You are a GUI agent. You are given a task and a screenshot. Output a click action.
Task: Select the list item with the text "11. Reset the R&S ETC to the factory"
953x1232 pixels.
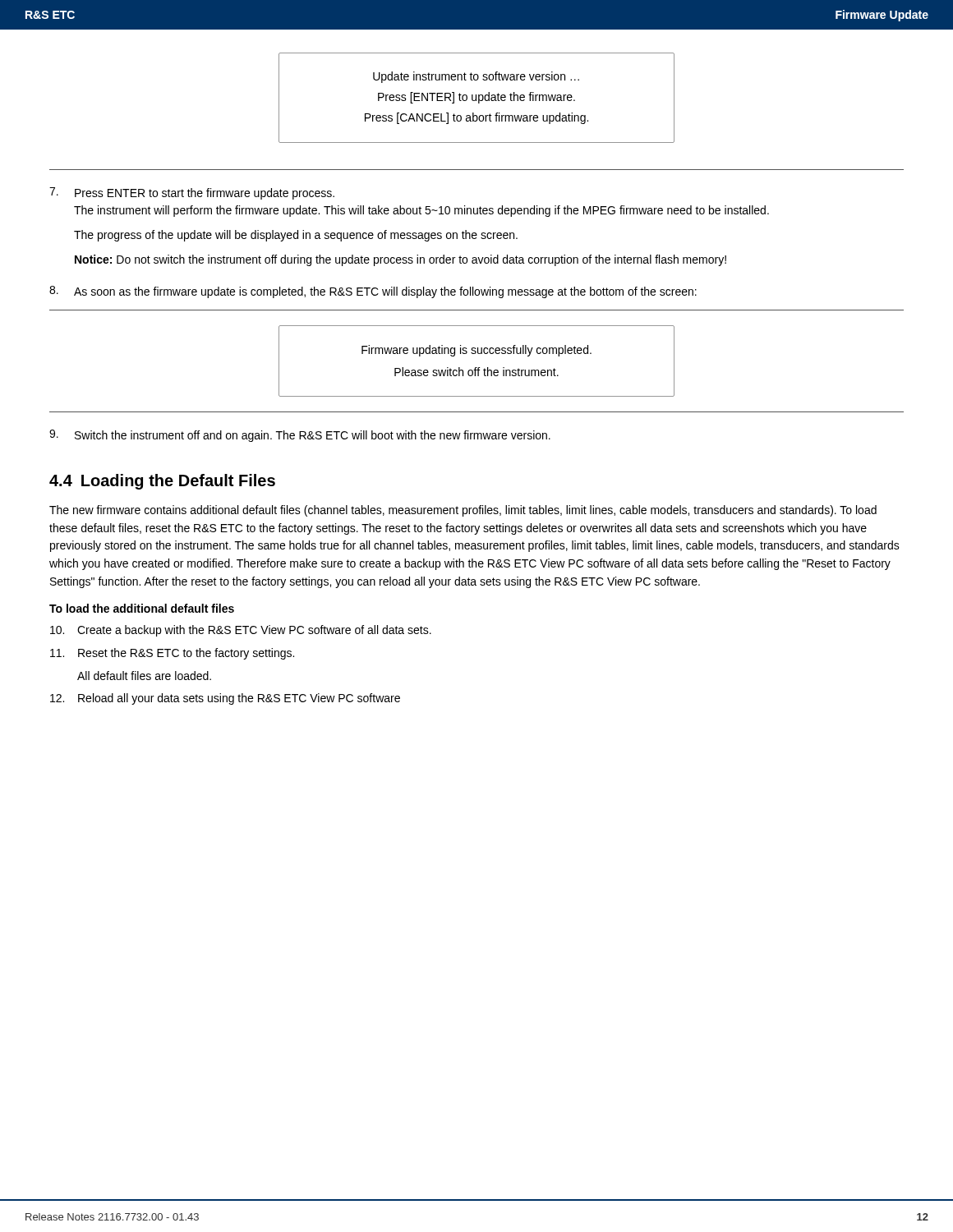[x=172, y=654]
